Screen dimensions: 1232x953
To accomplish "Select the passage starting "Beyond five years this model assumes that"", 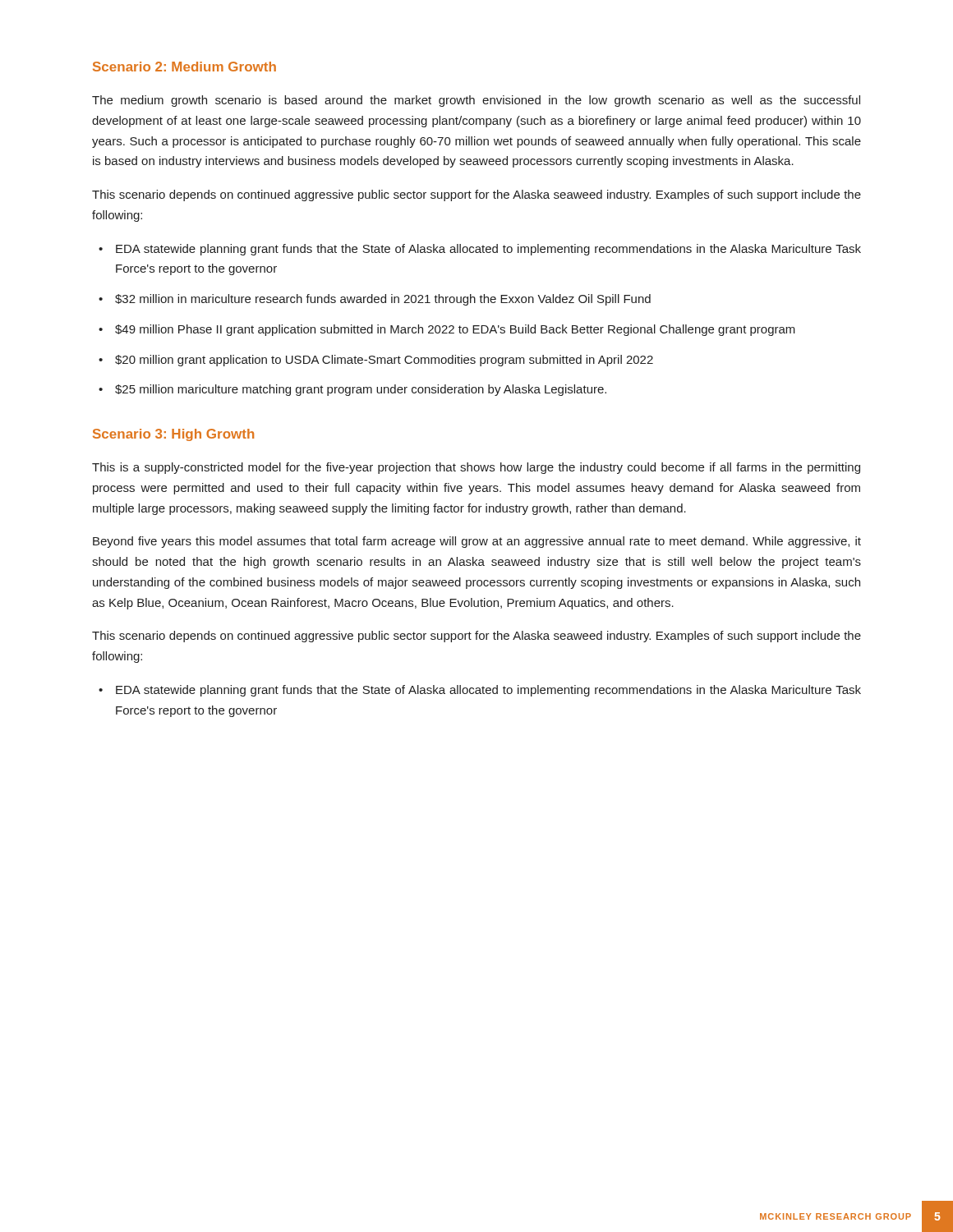I will click(x=476, y=572).
